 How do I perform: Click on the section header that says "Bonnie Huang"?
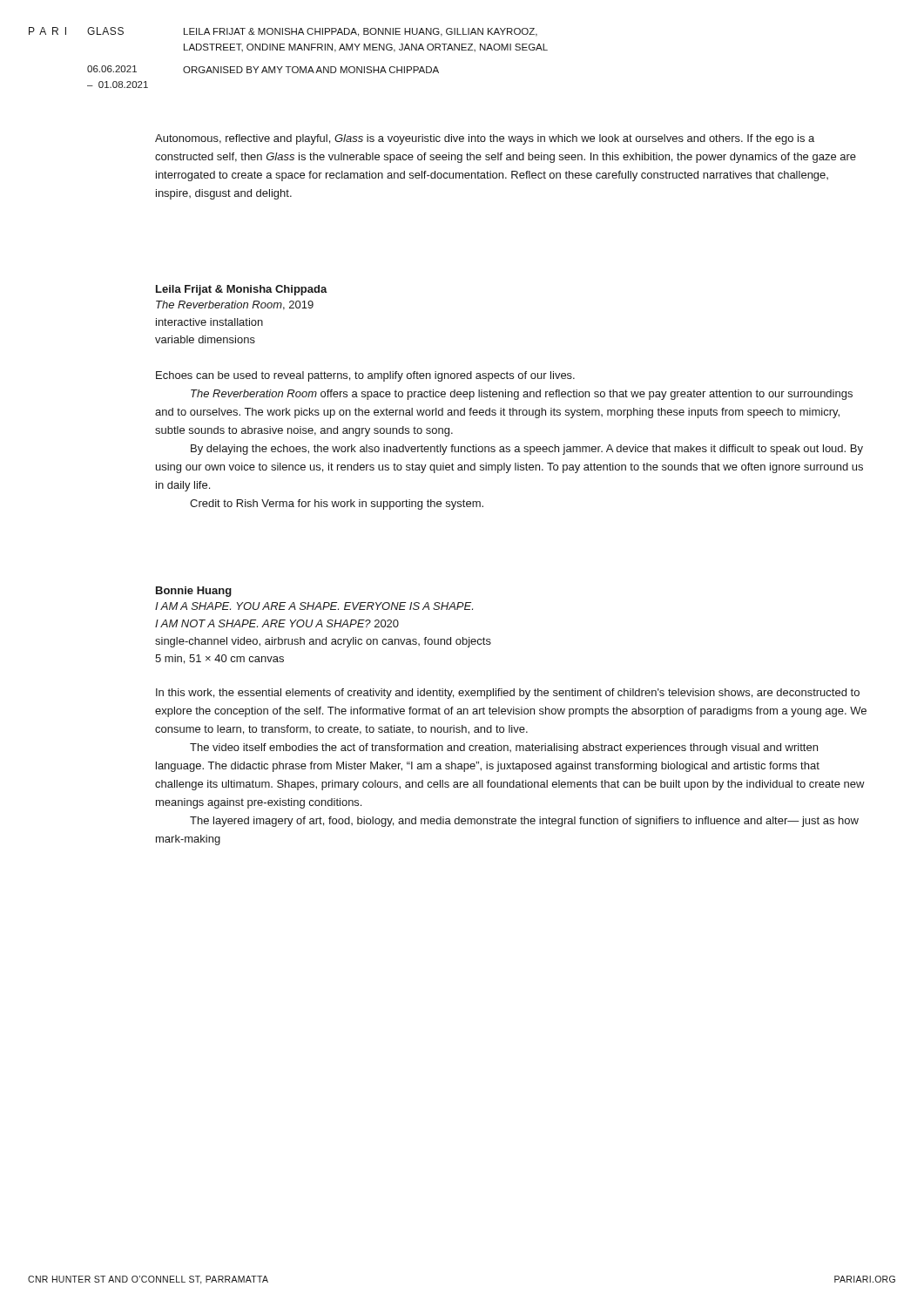click(193, 590)
